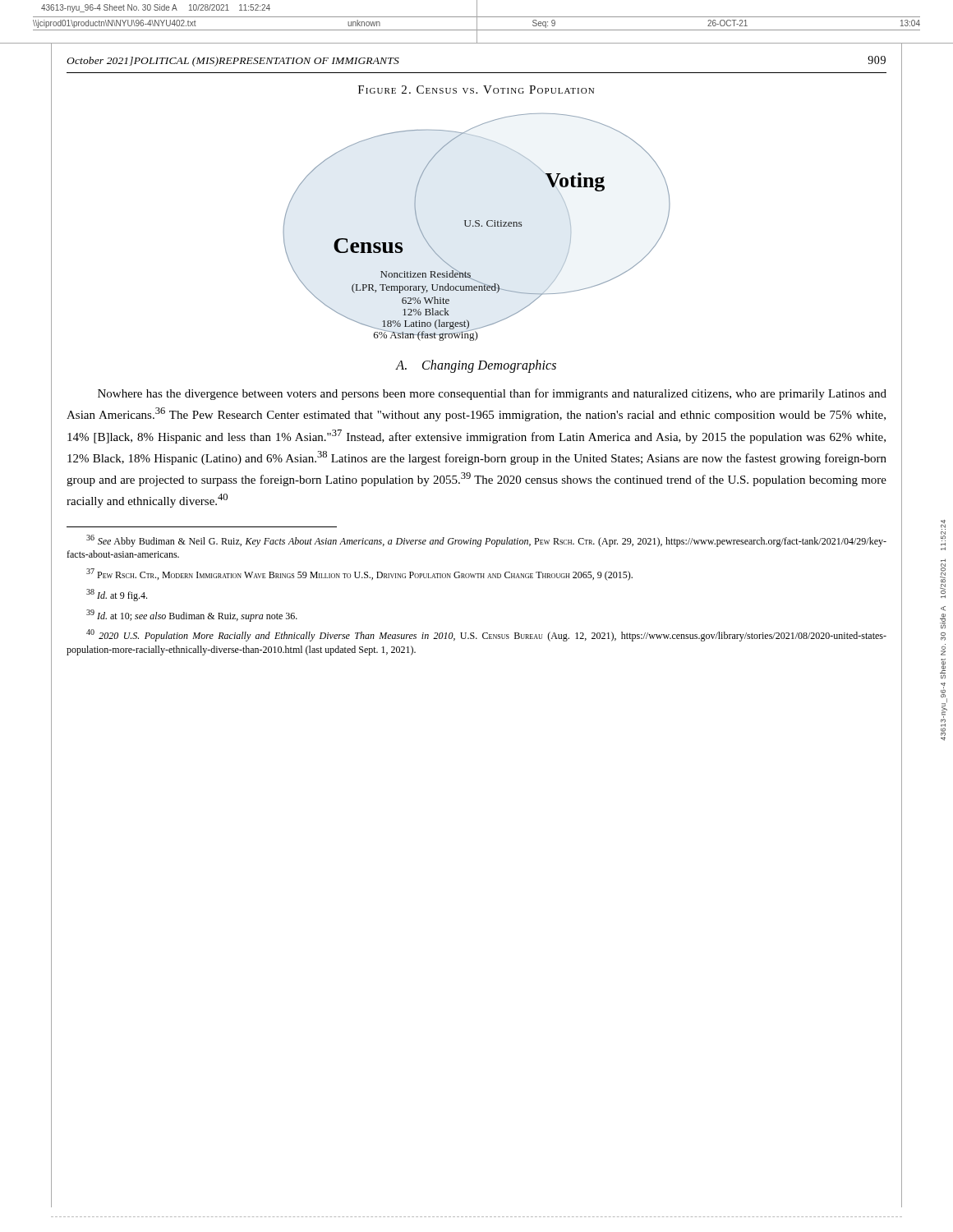Find the element starting "37 Pew Rsch. Ctr., Modern Immigration Wave"
Viewport: 953px width, 1232px height.
(476, 574)
